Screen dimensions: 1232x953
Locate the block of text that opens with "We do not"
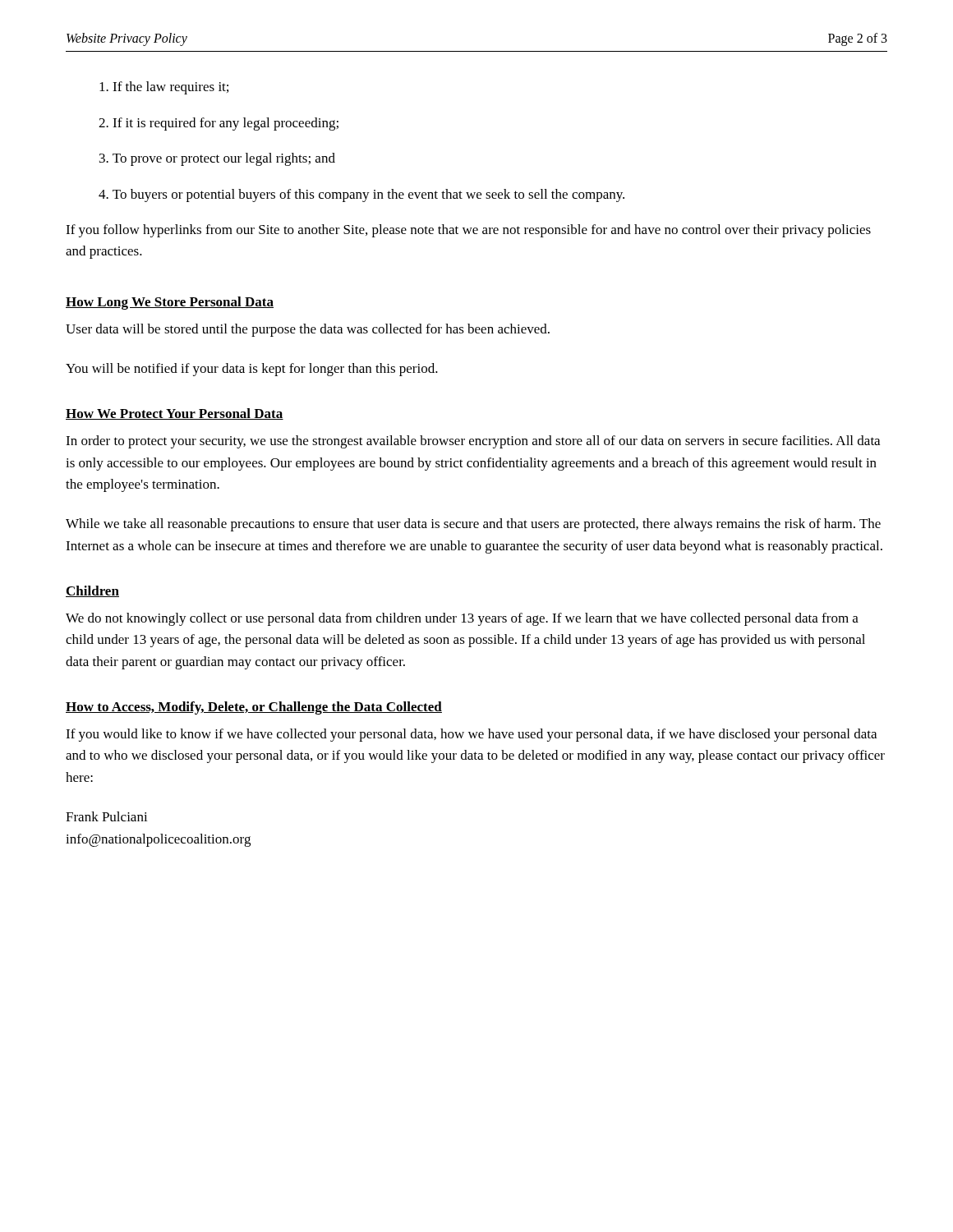point(466,640)
